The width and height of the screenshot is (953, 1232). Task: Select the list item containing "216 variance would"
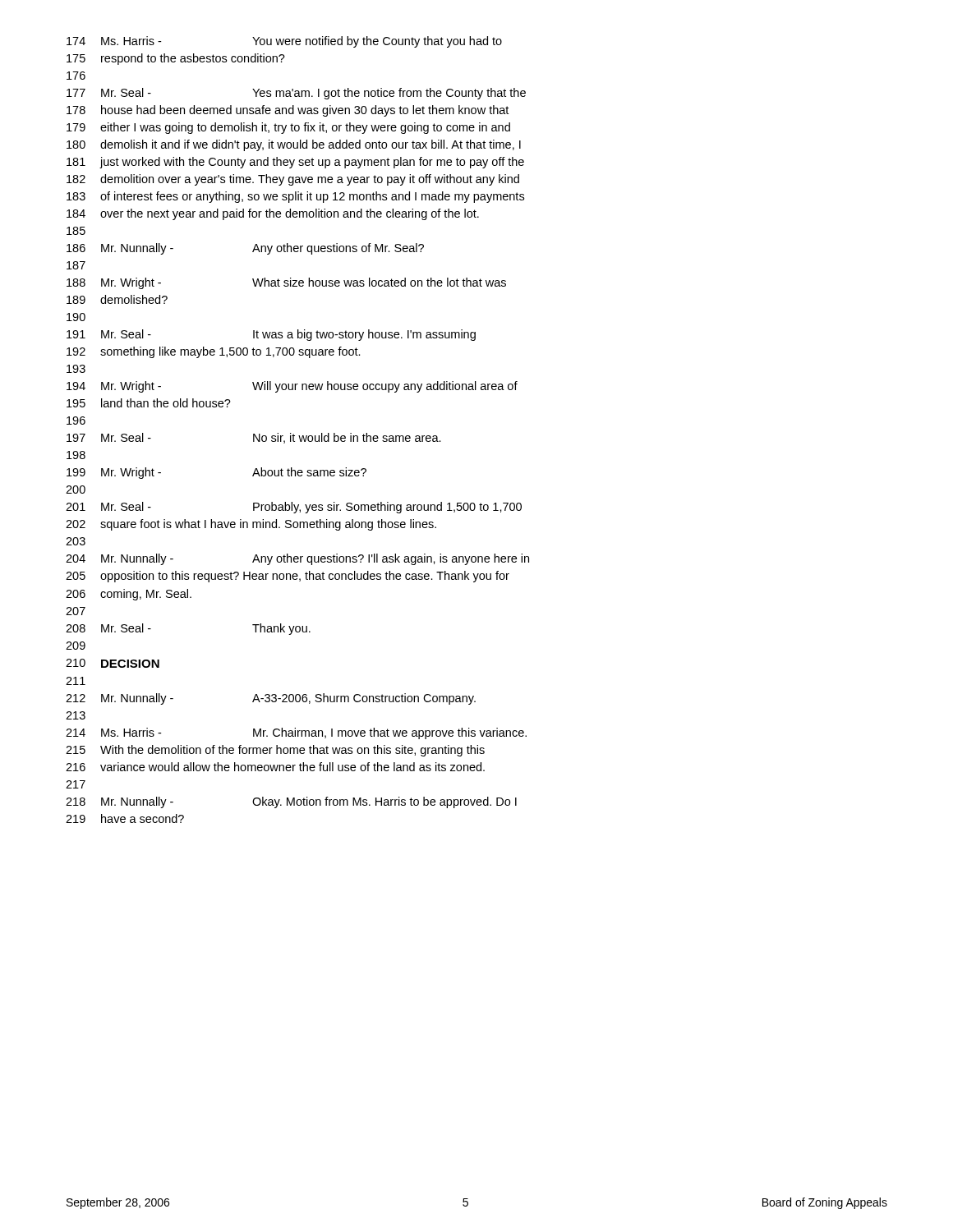(x=476, y=767)
